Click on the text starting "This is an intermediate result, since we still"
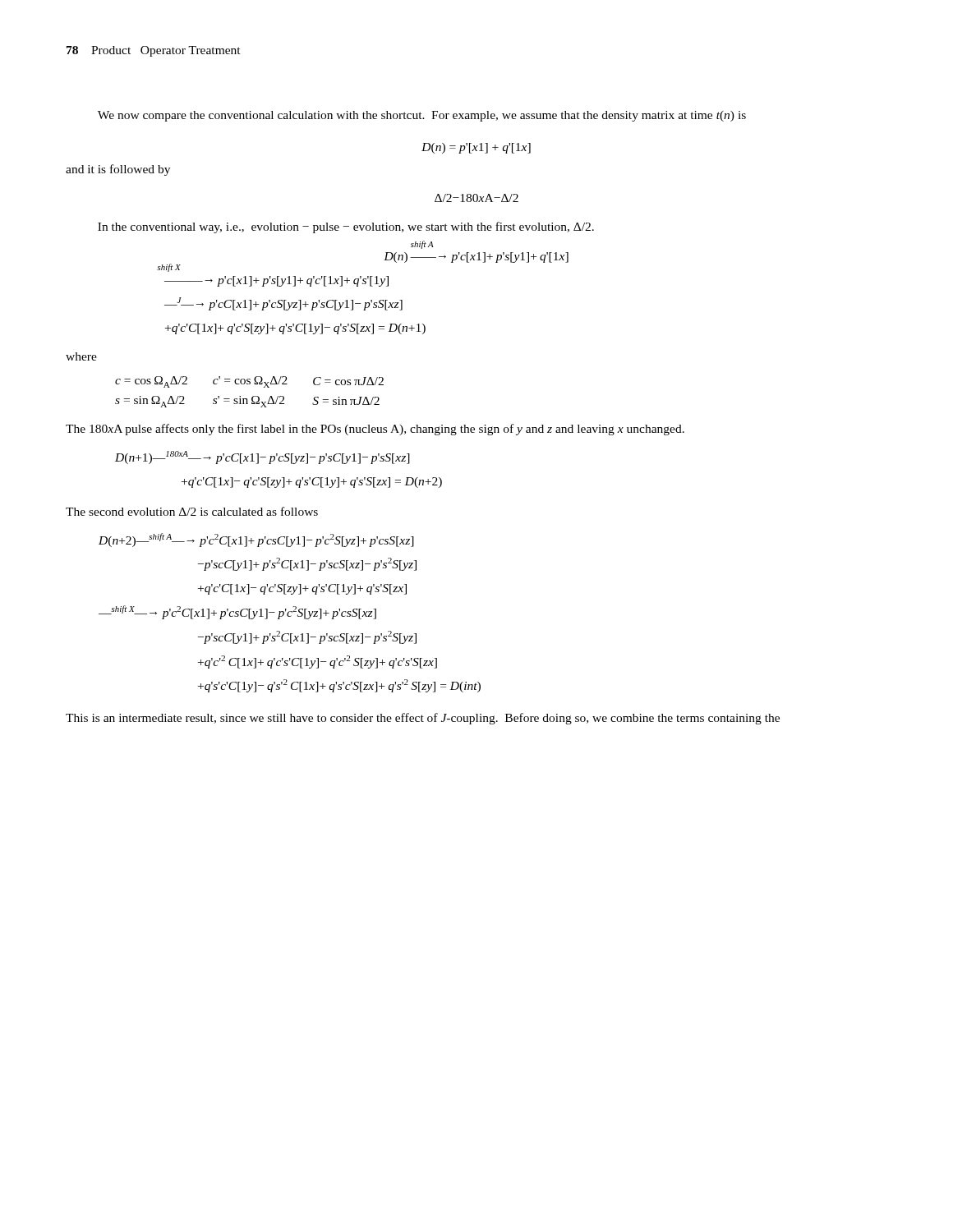The image size is (953, 1232). pos(476,718)
